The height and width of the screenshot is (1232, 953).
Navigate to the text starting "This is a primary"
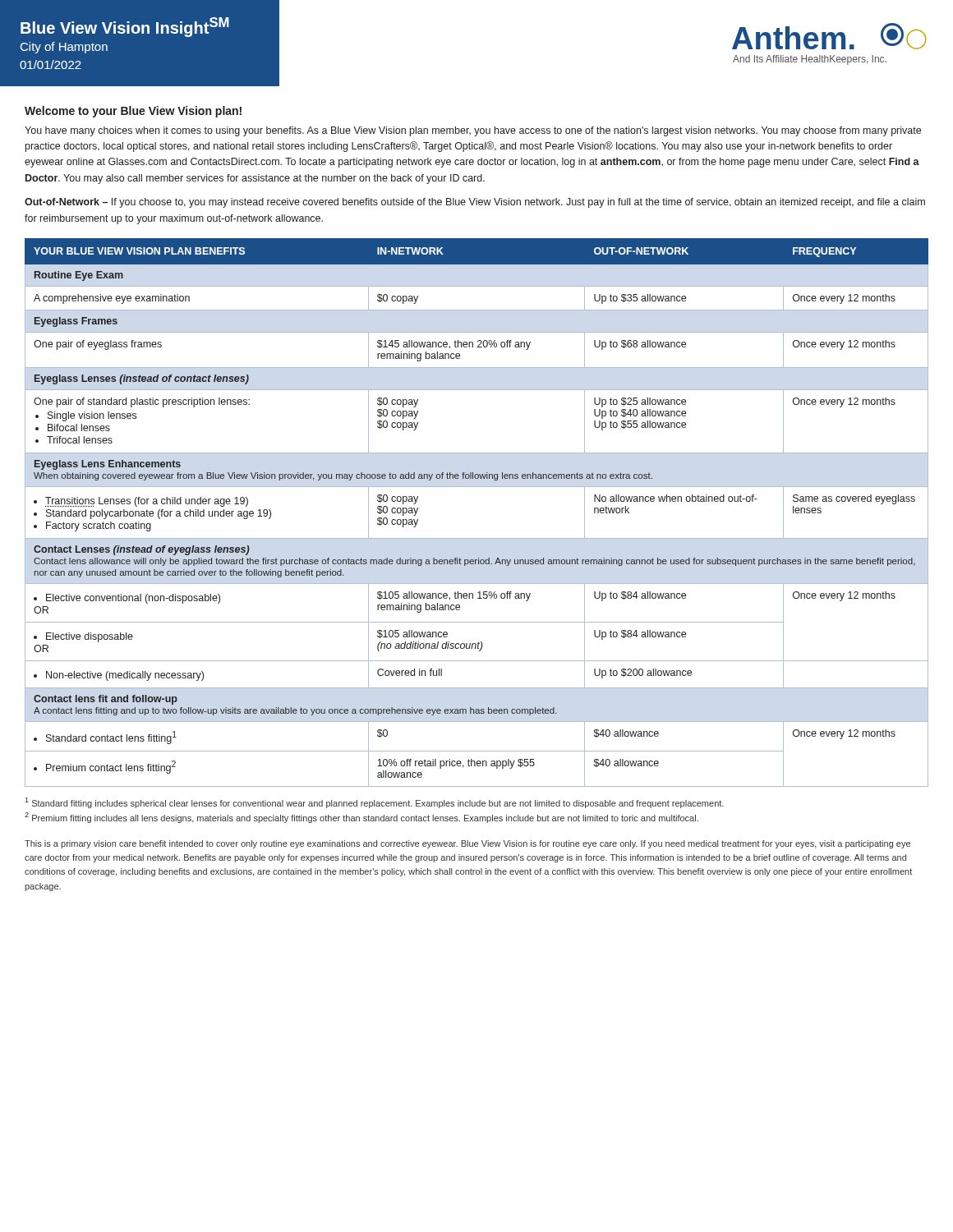click(x=468, y=865)
